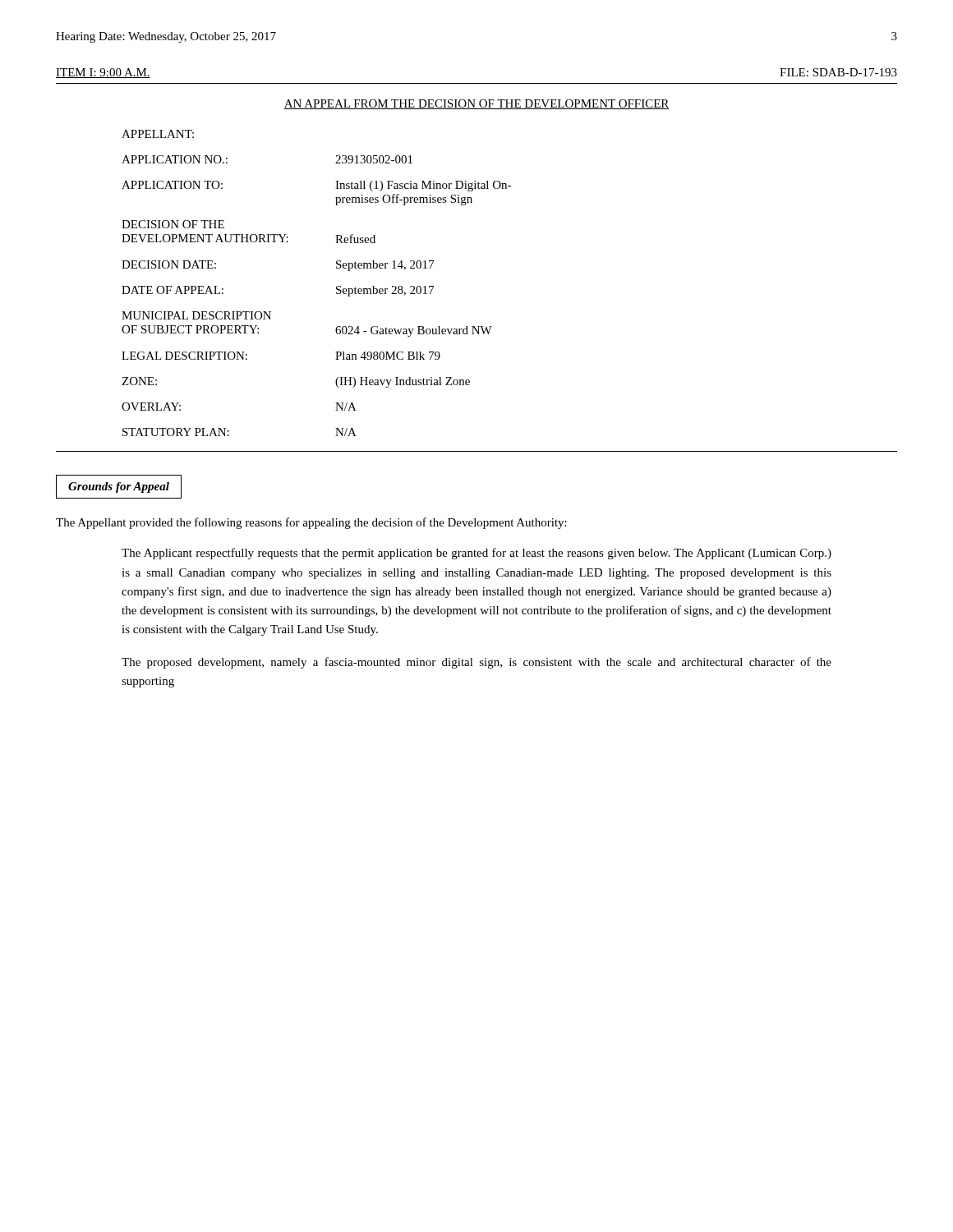The width and height of the screenshot is (953, 1232).
Task: Find the block starting "FILE: SDAB-D-17-193"
Action: coord(838,72)
